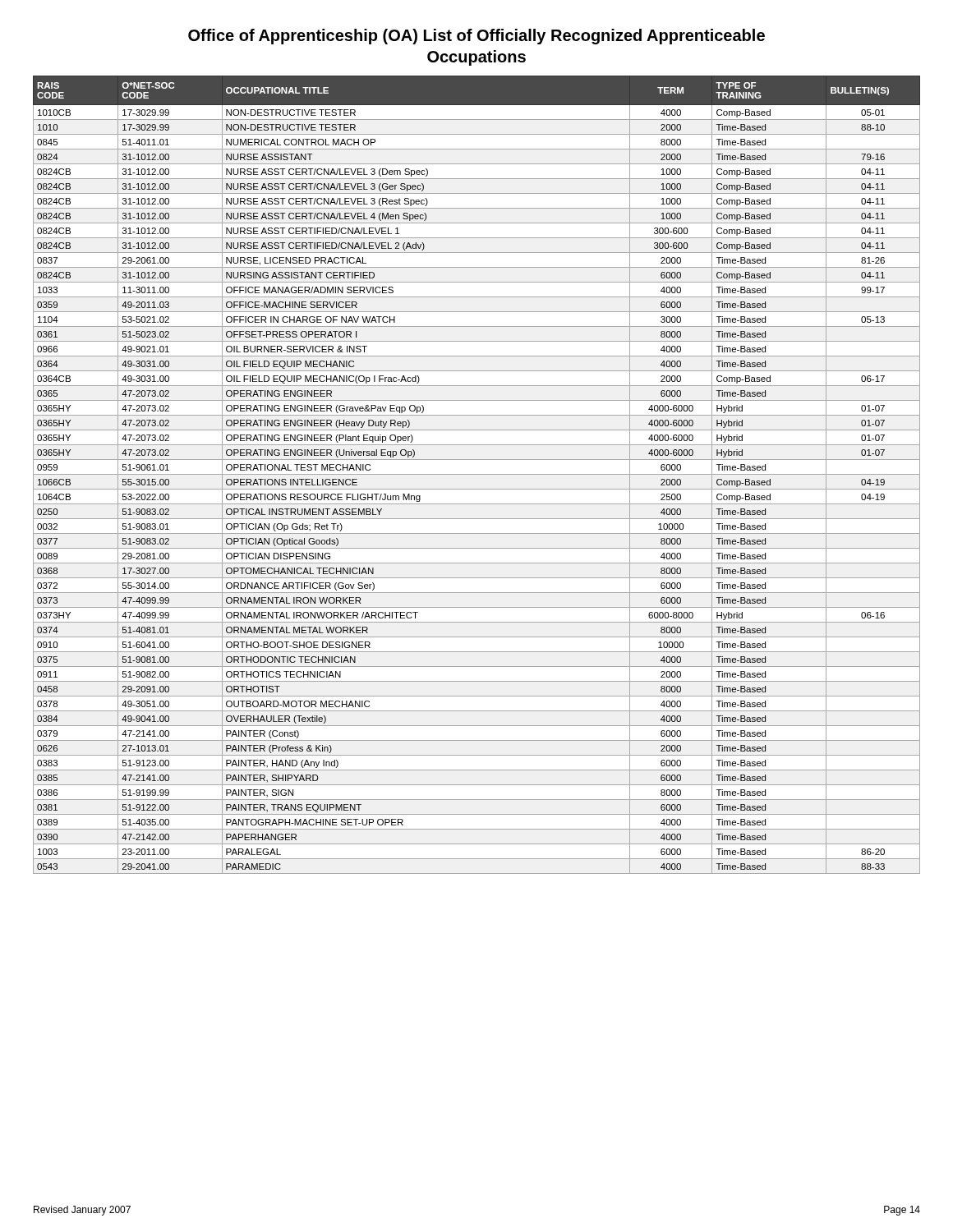The width and height of the screenshot is (953, 1232).
Task: Locate the element starting "Office of Apprenticeship"
Action: (x=476, y=46)
